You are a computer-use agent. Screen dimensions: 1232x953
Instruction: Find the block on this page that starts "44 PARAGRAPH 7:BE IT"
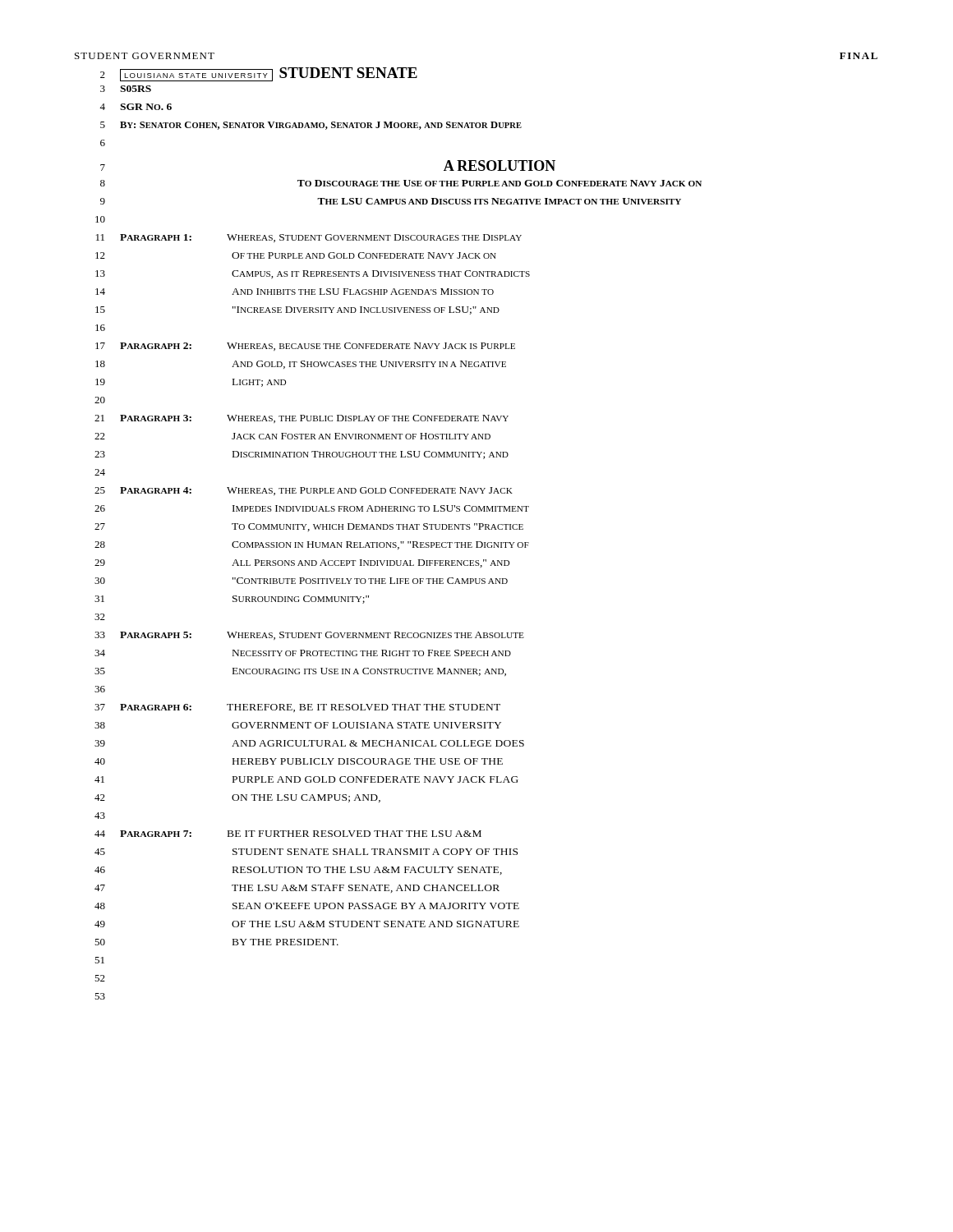pyautogui.click(x=476, y=890)
